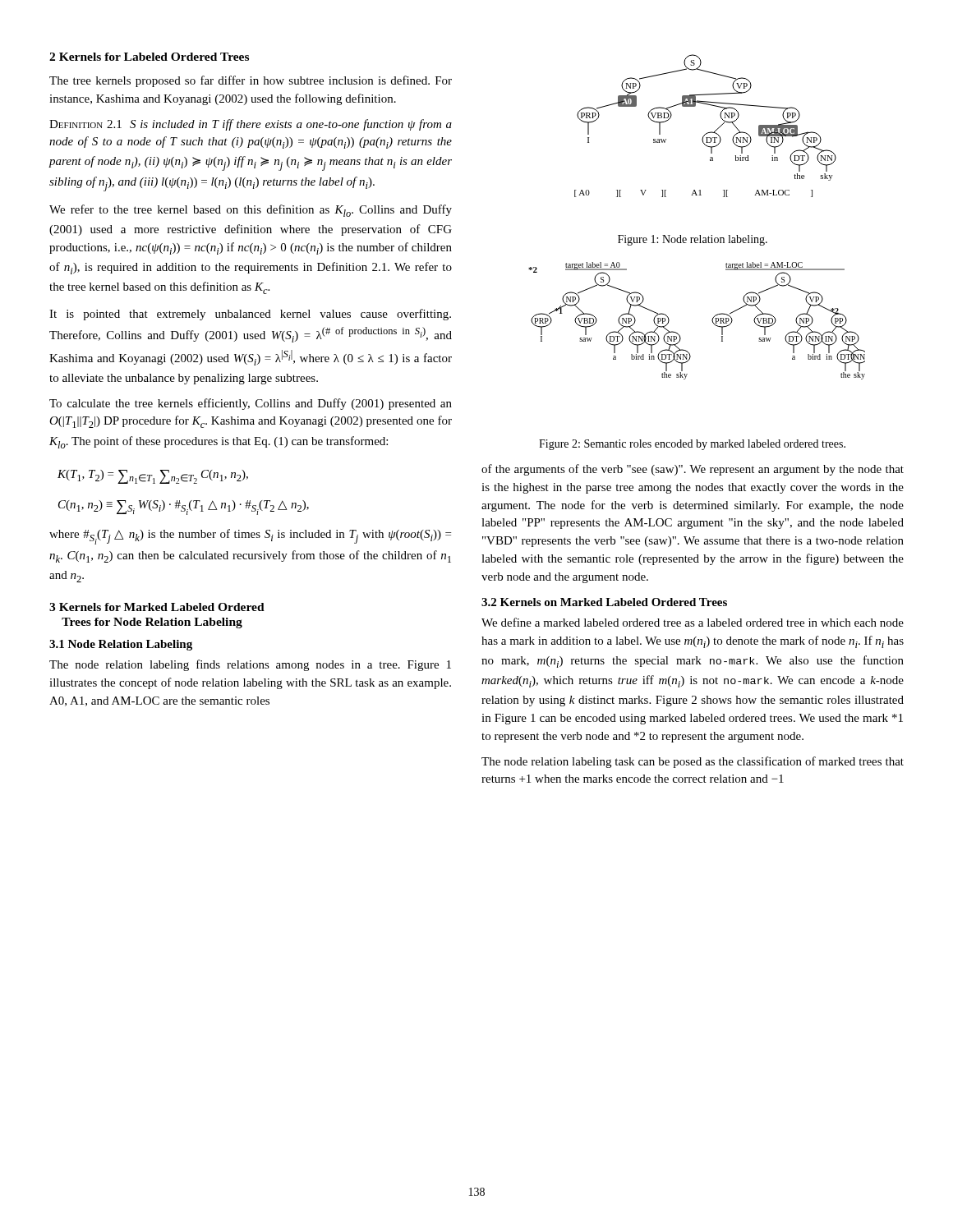The height and width of the screenshot is (1232, 953).
Task: Point to the element starting "of the arguments of the verb "see (saw)"."
Action: (693, 523)
